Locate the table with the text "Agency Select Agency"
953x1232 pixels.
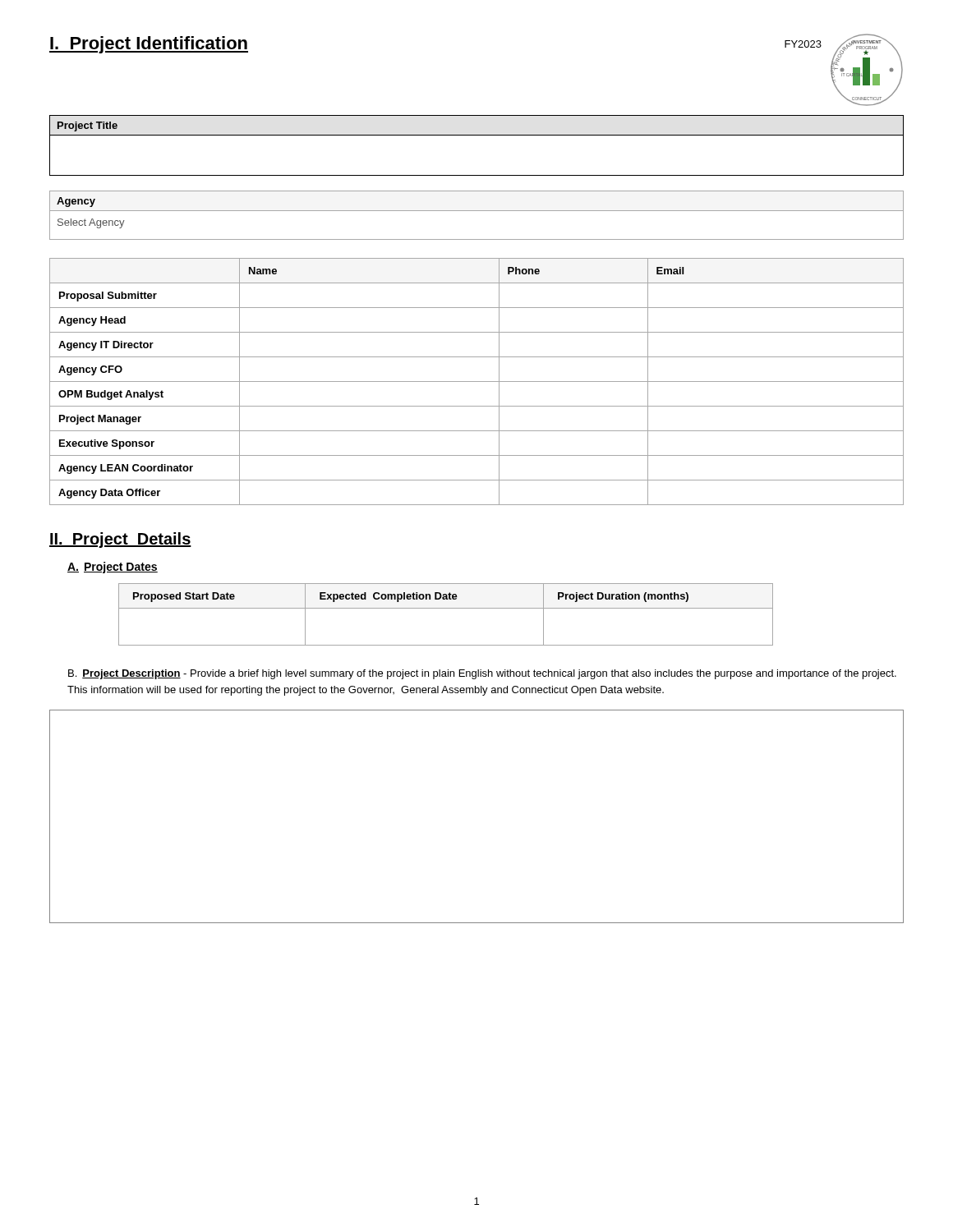click(x=476, y=215)
